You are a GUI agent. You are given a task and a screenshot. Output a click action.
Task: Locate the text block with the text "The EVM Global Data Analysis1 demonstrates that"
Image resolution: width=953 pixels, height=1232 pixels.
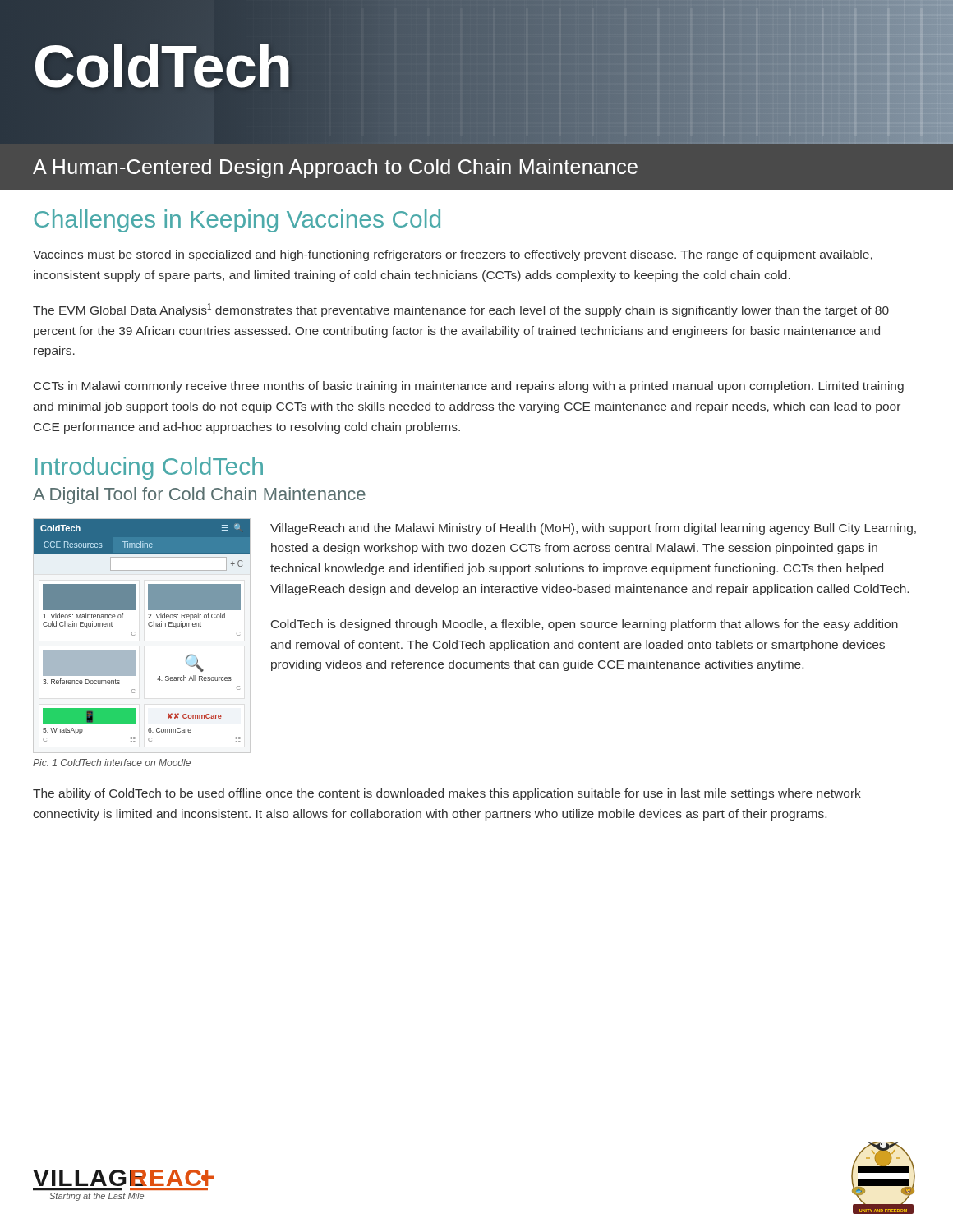(x=461, y=330)
